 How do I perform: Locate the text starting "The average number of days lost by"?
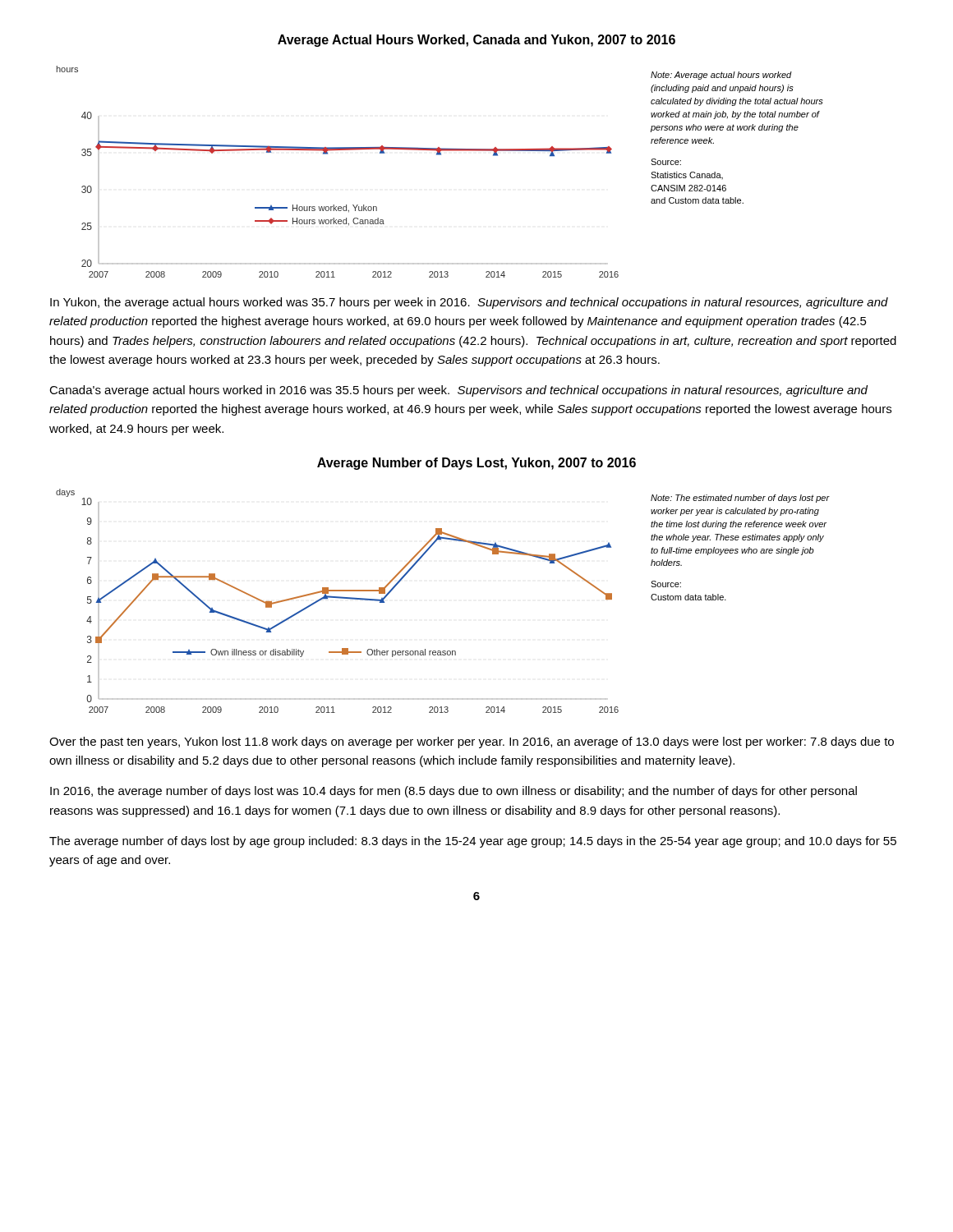coord(473,850)
